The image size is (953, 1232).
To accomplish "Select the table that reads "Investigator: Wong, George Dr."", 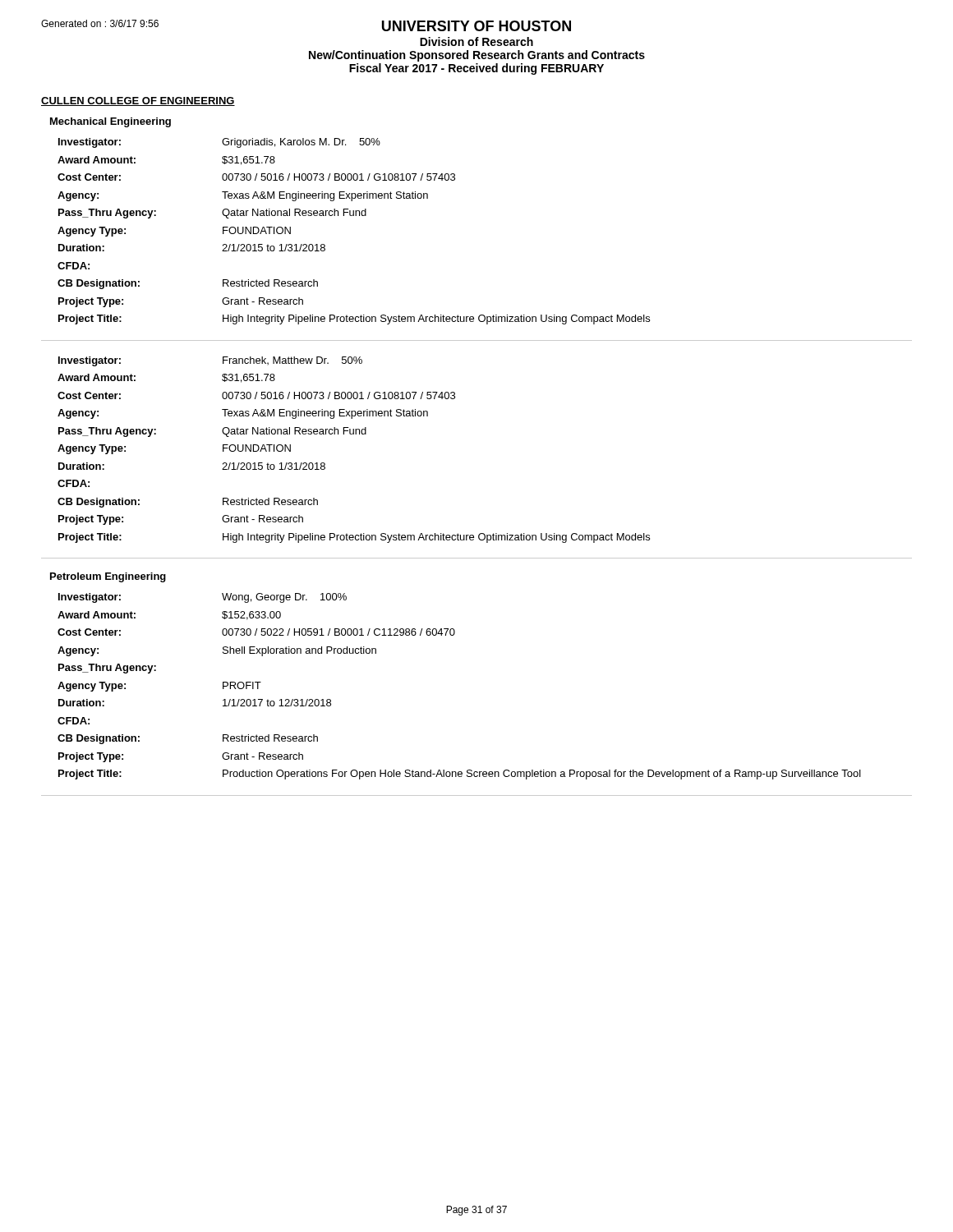I will [476, 692].
